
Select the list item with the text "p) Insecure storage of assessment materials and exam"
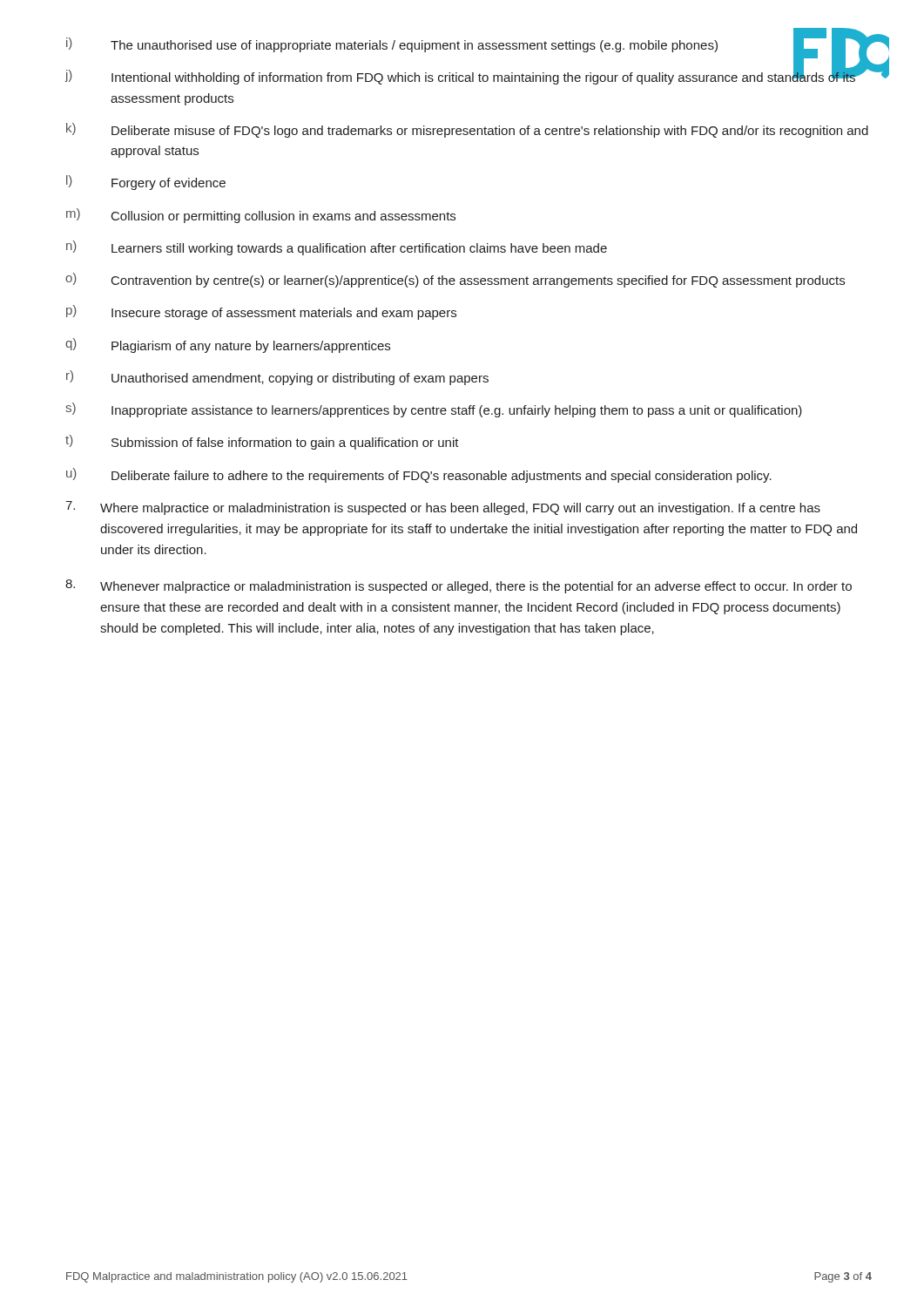coord(261,312)
